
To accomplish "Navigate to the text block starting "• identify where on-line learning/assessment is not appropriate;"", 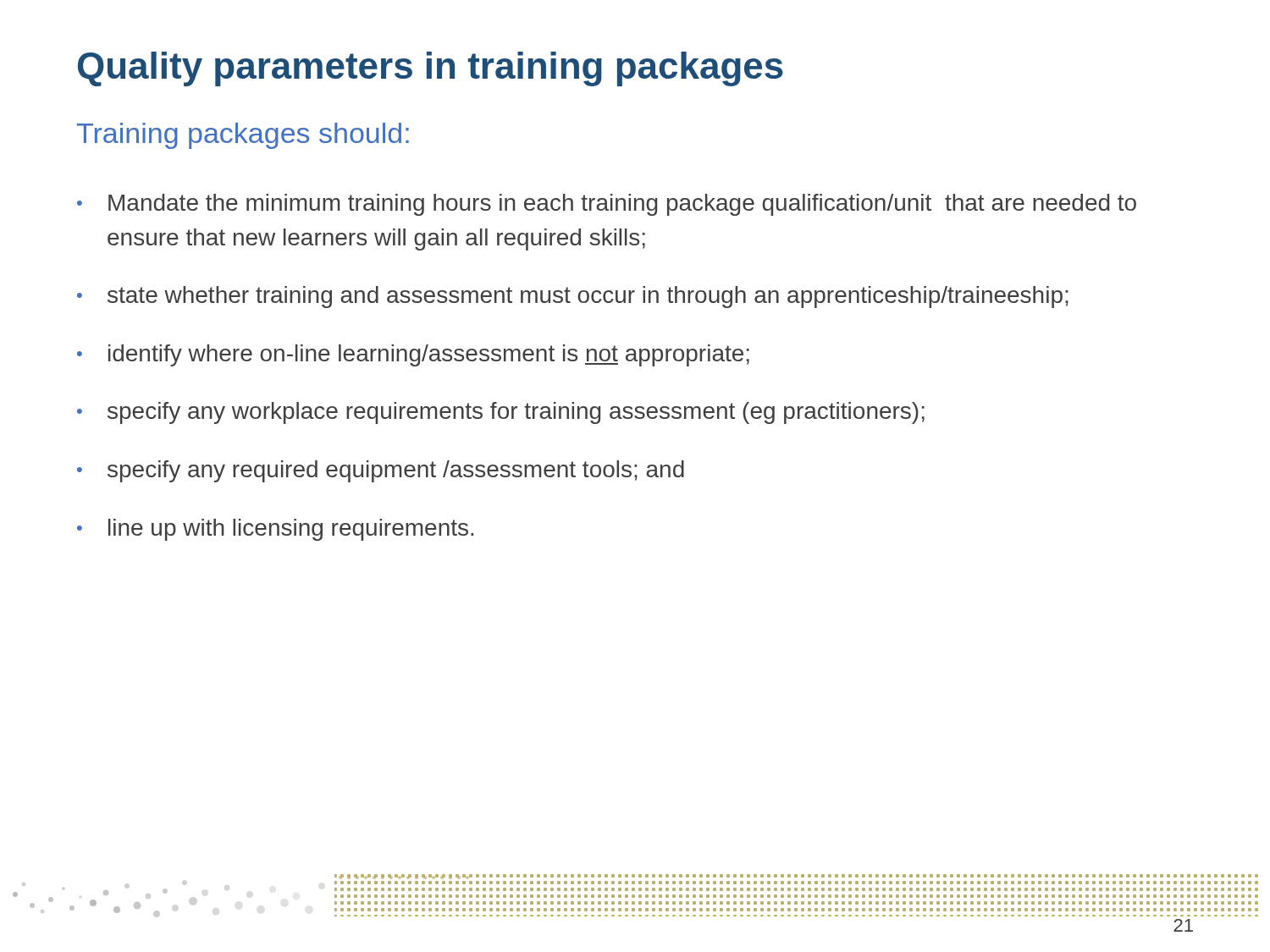I will click(635, 354).
